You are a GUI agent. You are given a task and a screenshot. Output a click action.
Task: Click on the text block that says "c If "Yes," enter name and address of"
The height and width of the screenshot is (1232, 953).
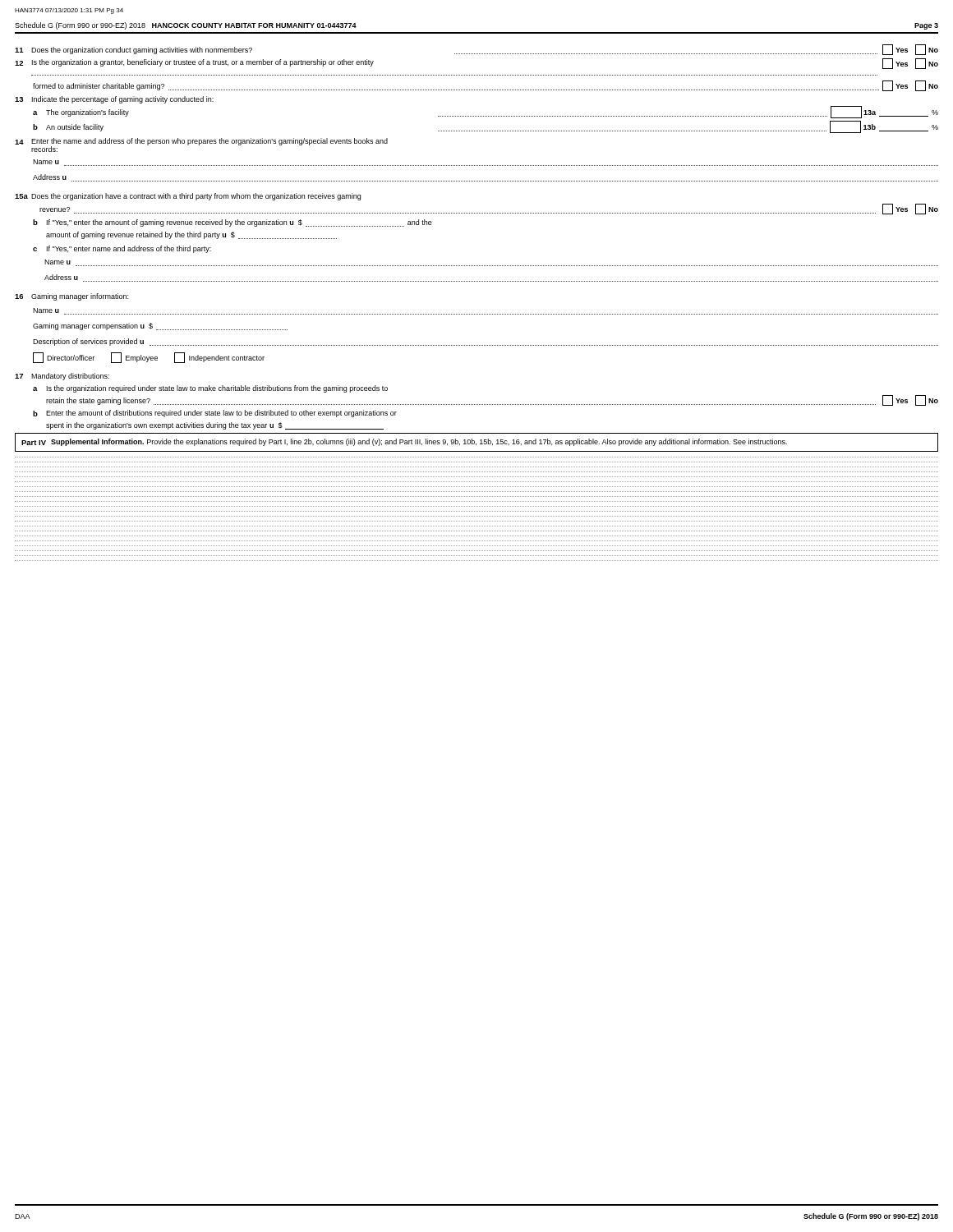click(x=122, y=248)
